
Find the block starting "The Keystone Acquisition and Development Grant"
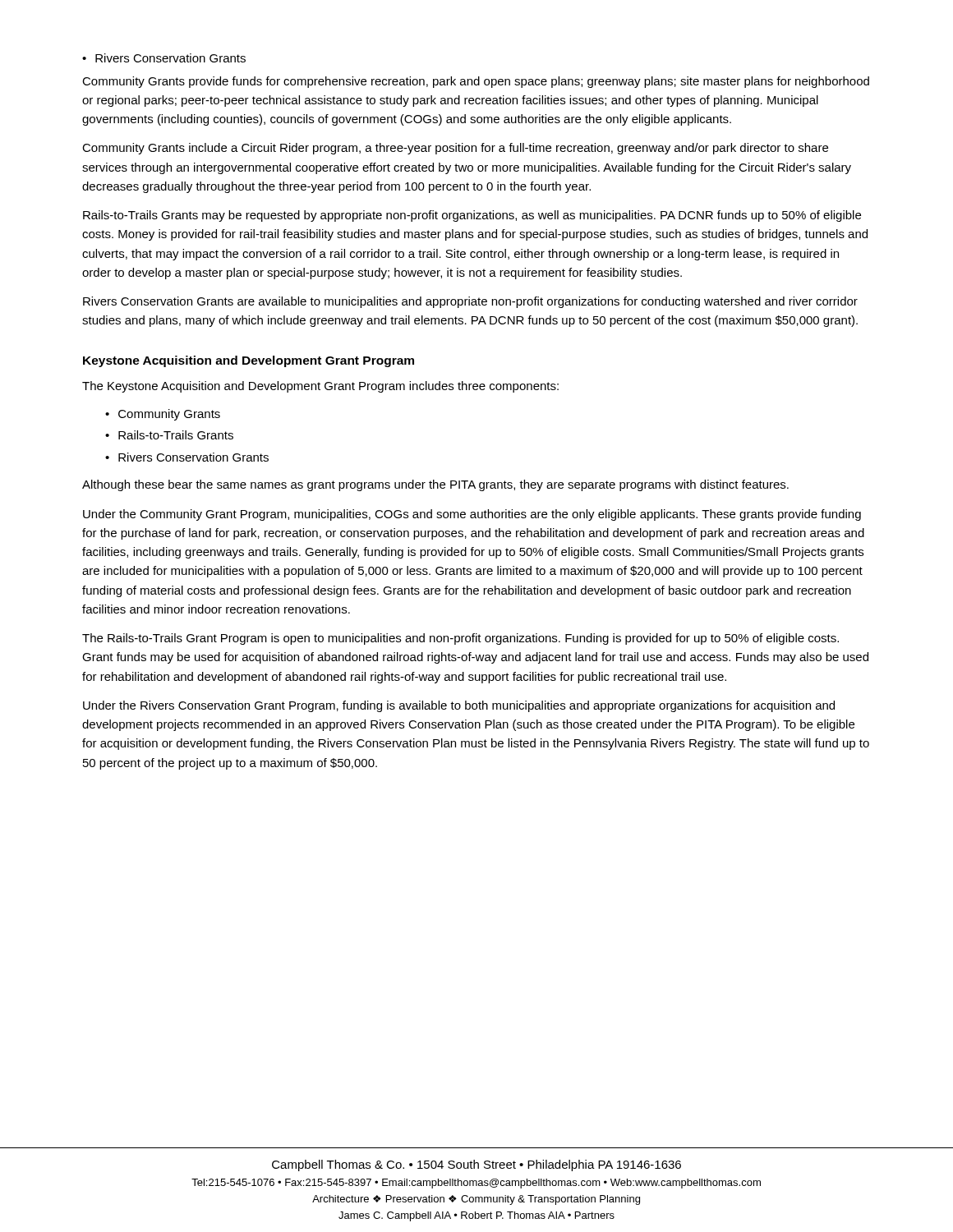click(x=476, y=385)
